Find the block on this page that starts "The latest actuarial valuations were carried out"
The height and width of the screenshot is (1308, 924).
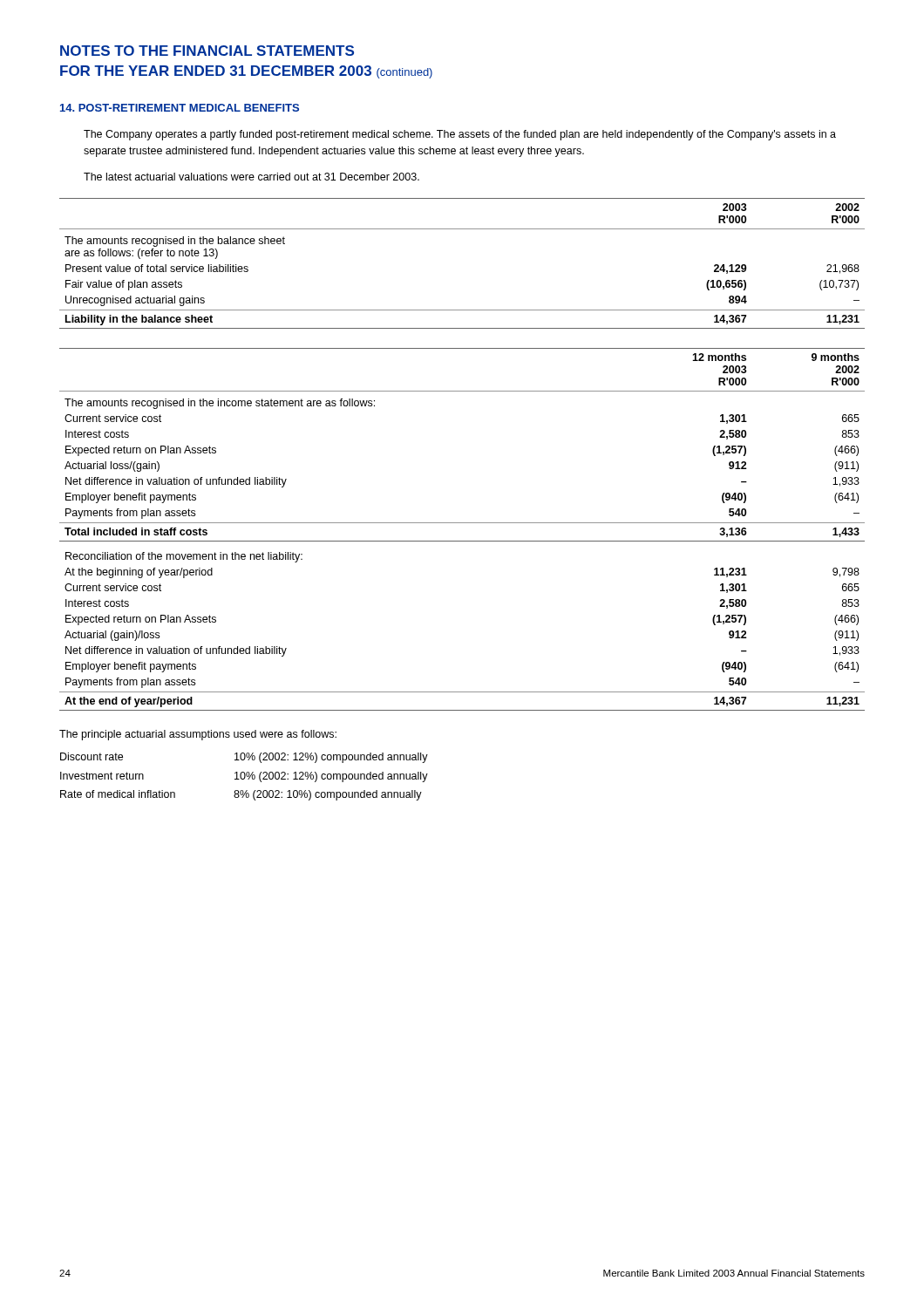[x=252, y=177]
